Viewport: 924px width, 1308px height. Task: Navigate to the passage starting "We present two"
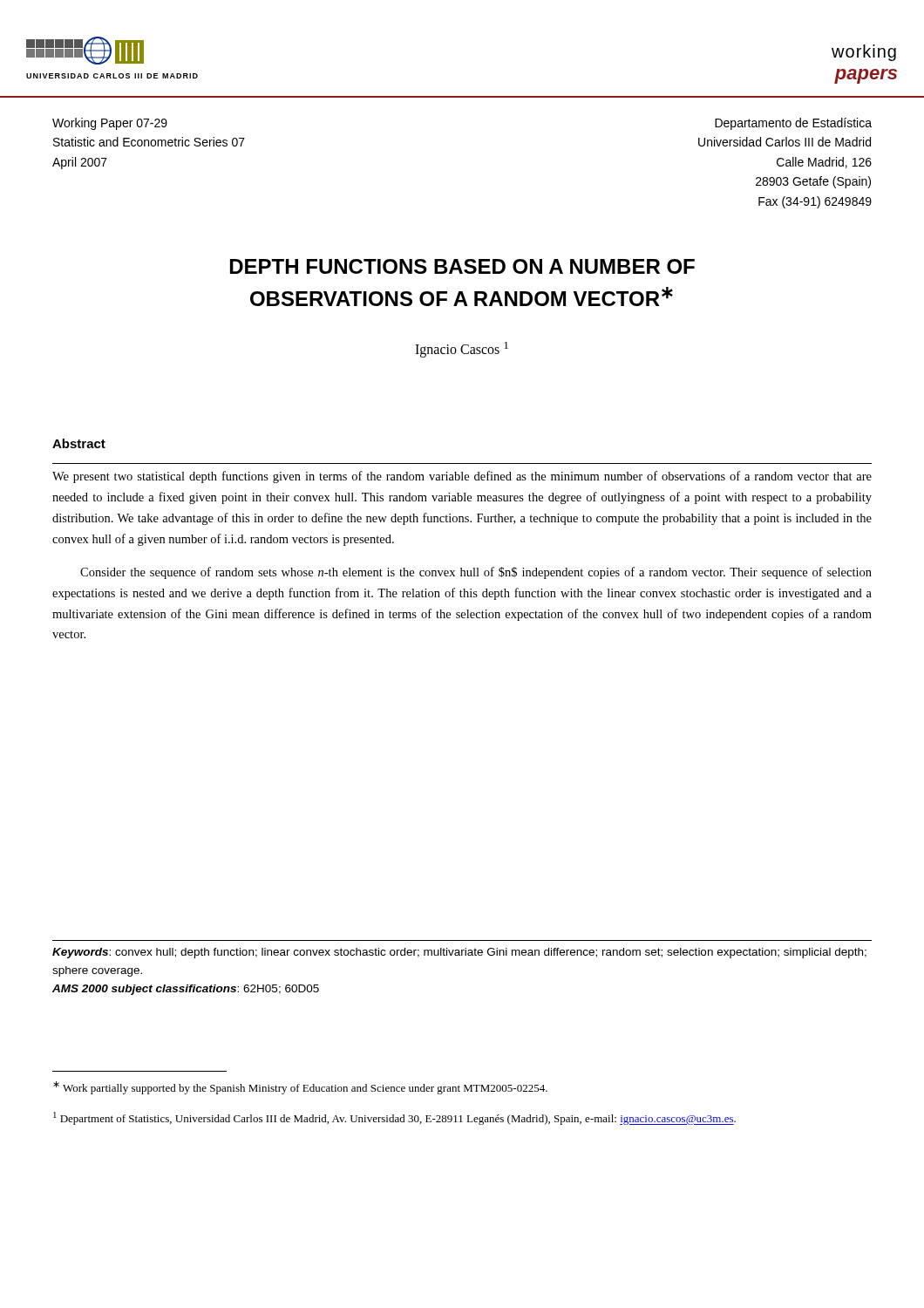tap(462, 556)
